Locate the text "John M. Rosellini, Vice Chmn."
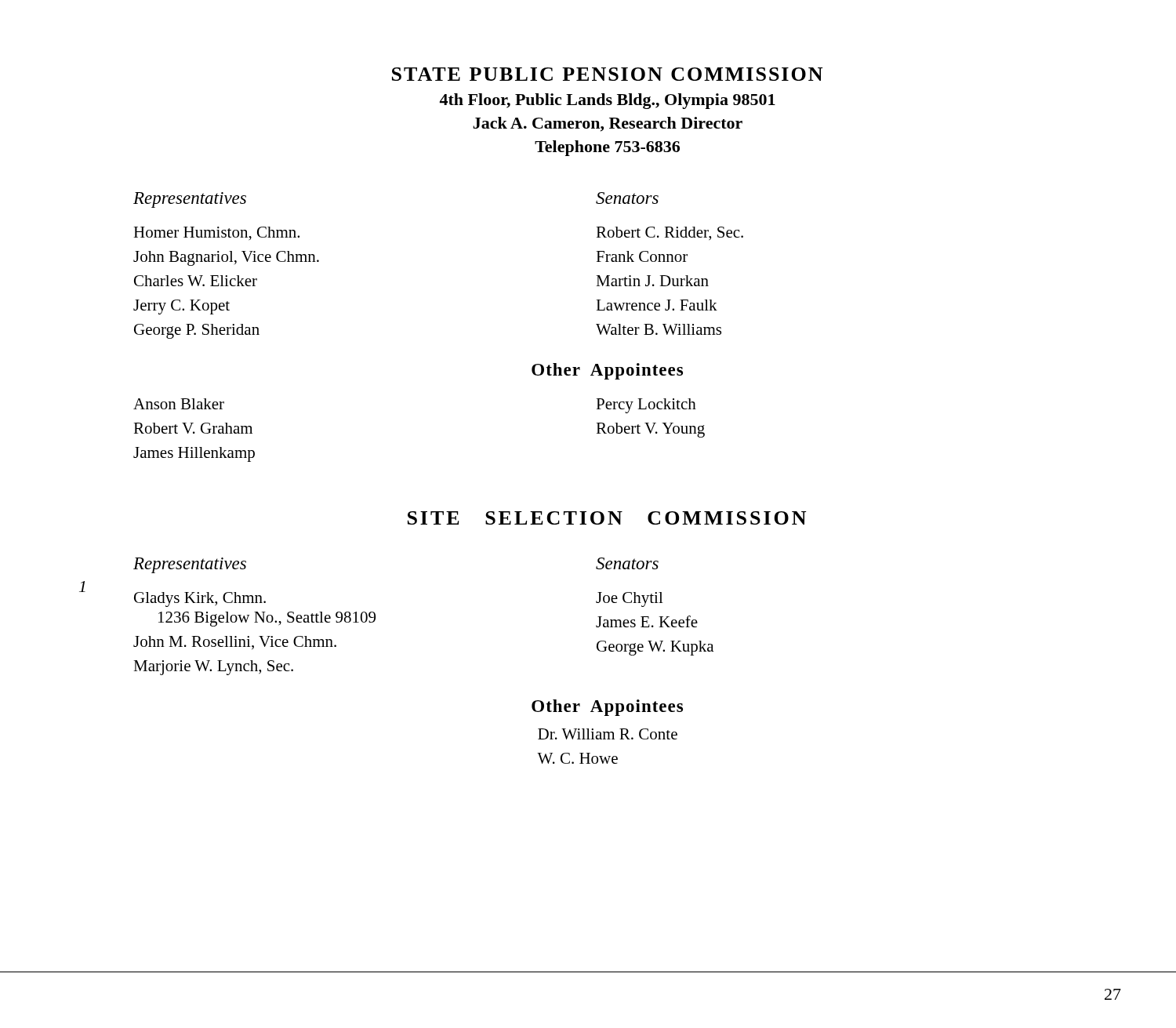Image resolution: width=1176 pixels, height=1028 pixels. click(x=235, y=641)
